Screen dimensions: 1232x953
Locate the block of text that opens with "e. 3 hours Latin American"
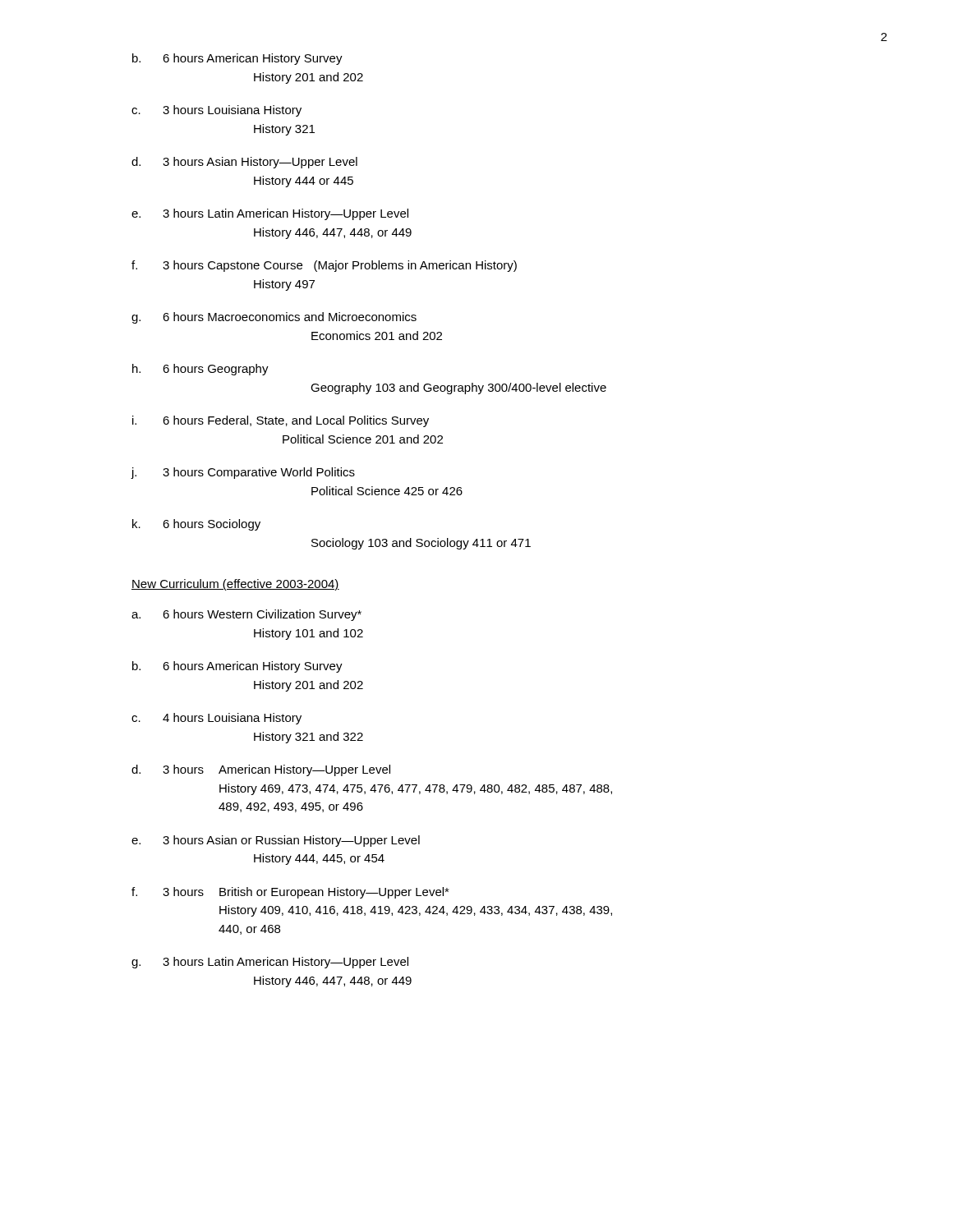tap(272, 223)
